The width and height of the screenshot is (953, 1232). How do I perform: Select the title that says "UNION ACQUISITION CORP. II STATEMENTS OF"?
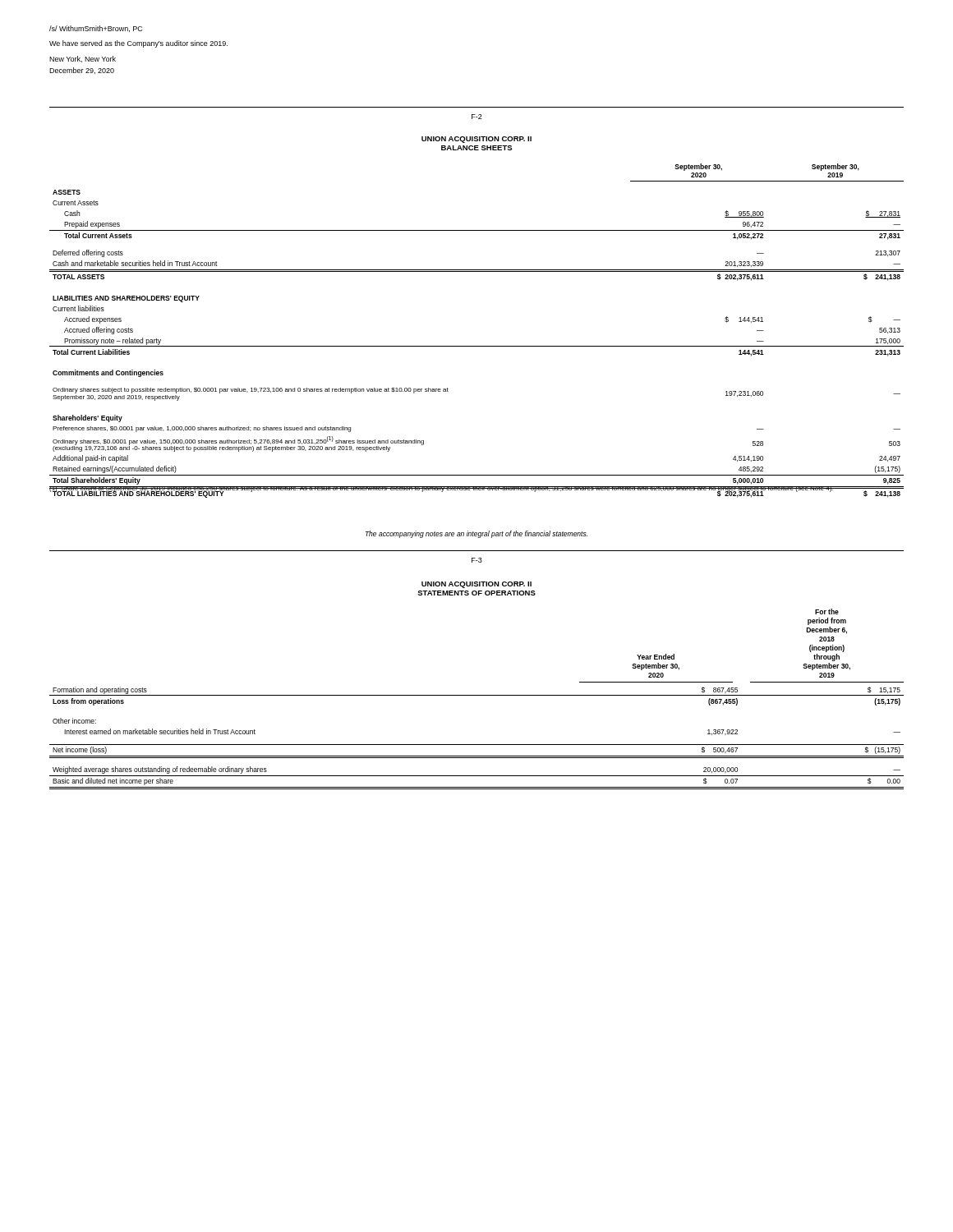coord(476,588)
